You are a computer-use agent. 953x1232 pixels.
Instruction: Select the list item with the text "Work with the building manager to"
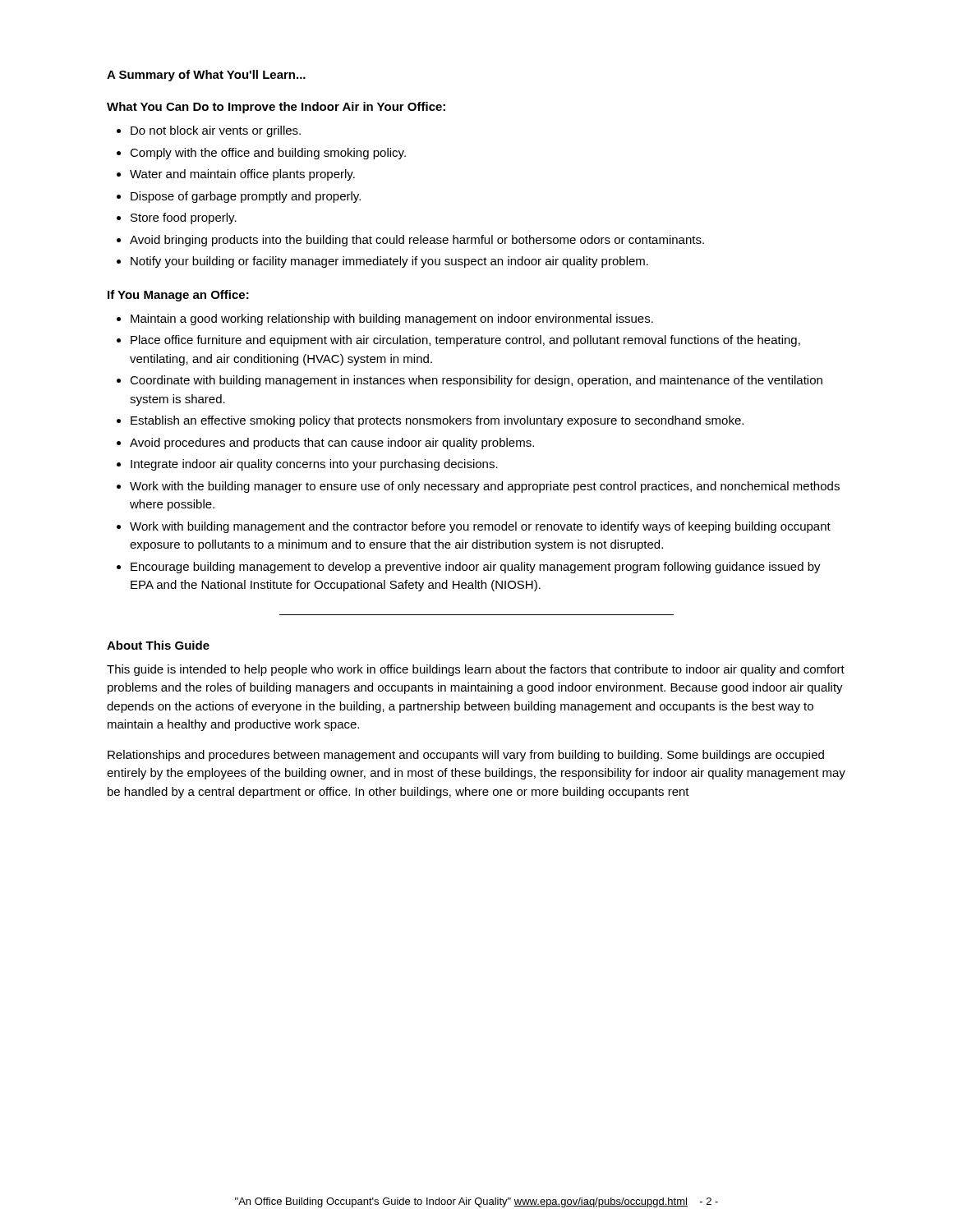click(485, 495)
